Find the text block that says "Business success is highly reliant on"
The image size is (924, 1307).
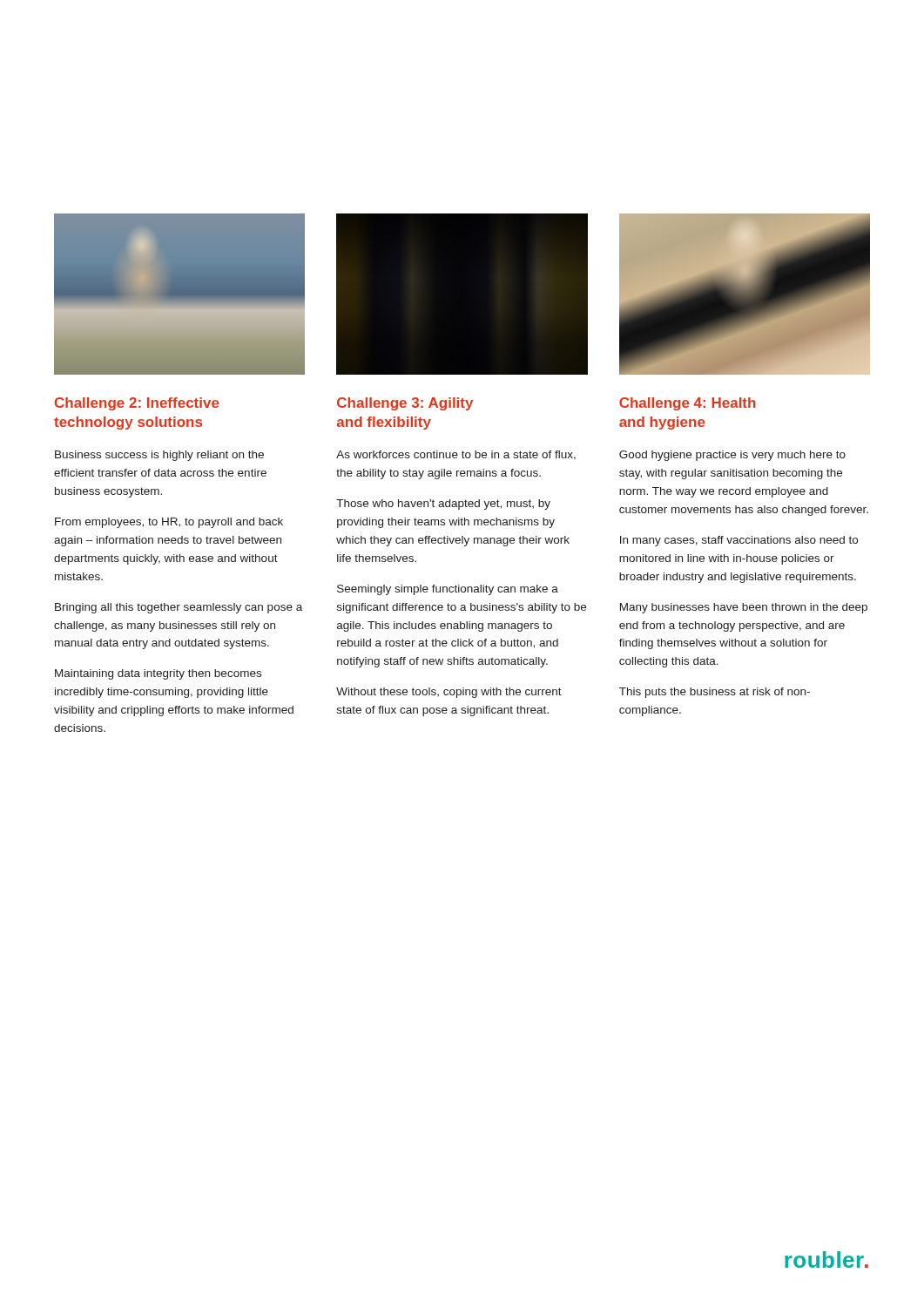[160, 473]
